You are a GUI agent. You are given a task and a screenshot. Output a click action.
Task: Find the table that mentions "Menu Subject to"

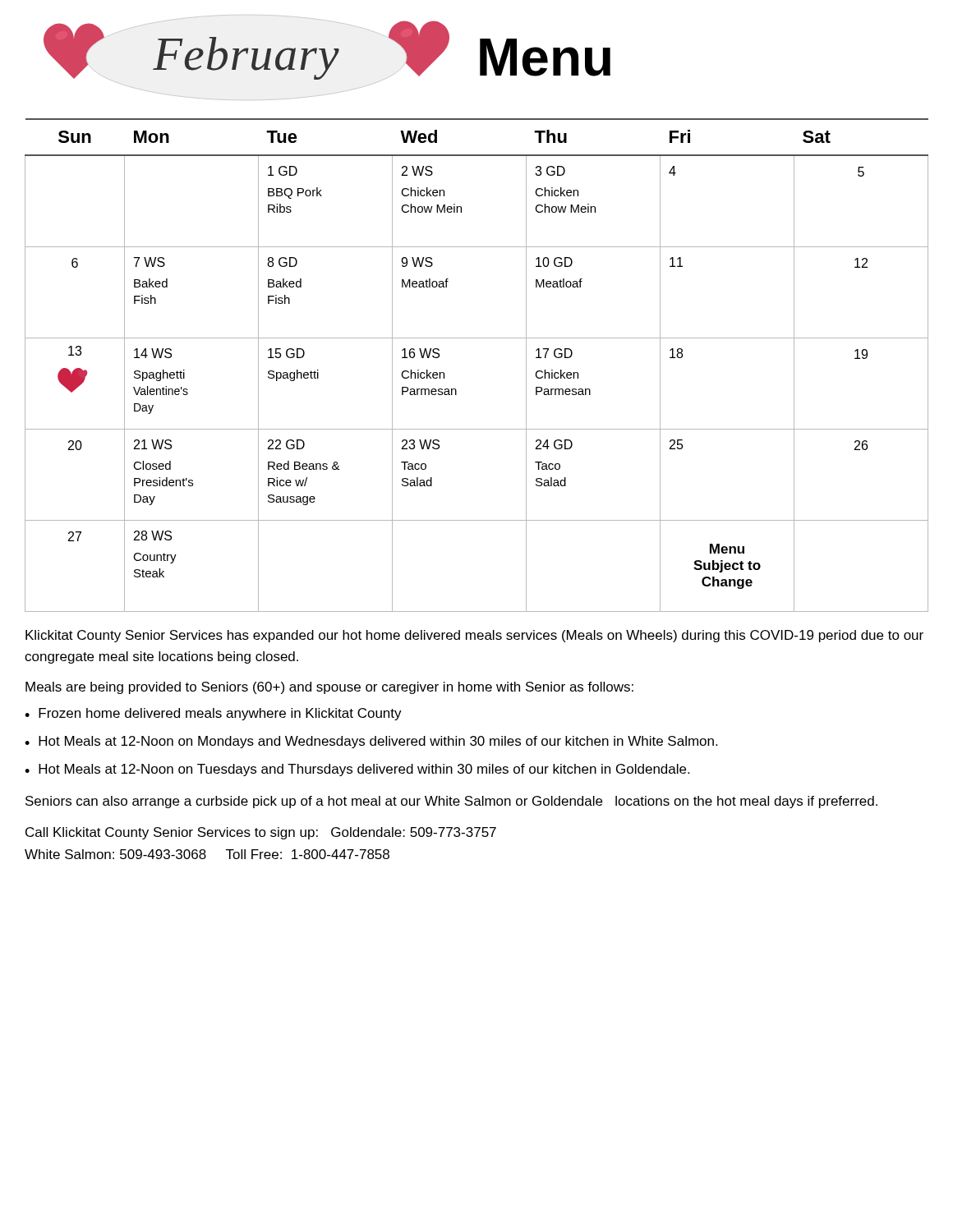[476, 365]
